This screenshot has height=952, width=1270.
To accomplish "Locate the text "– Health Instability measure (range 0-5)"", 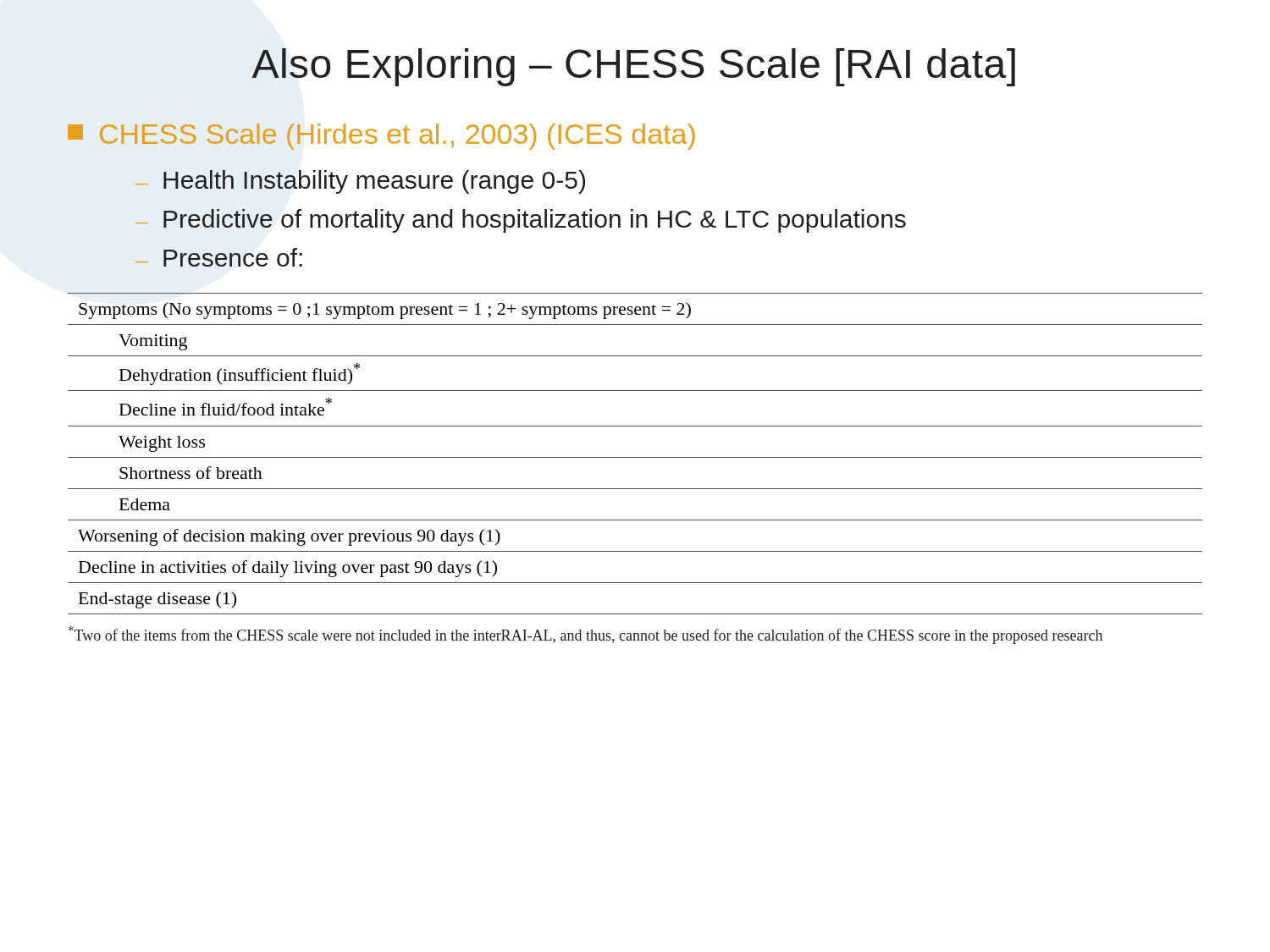I will pos(361,181).
